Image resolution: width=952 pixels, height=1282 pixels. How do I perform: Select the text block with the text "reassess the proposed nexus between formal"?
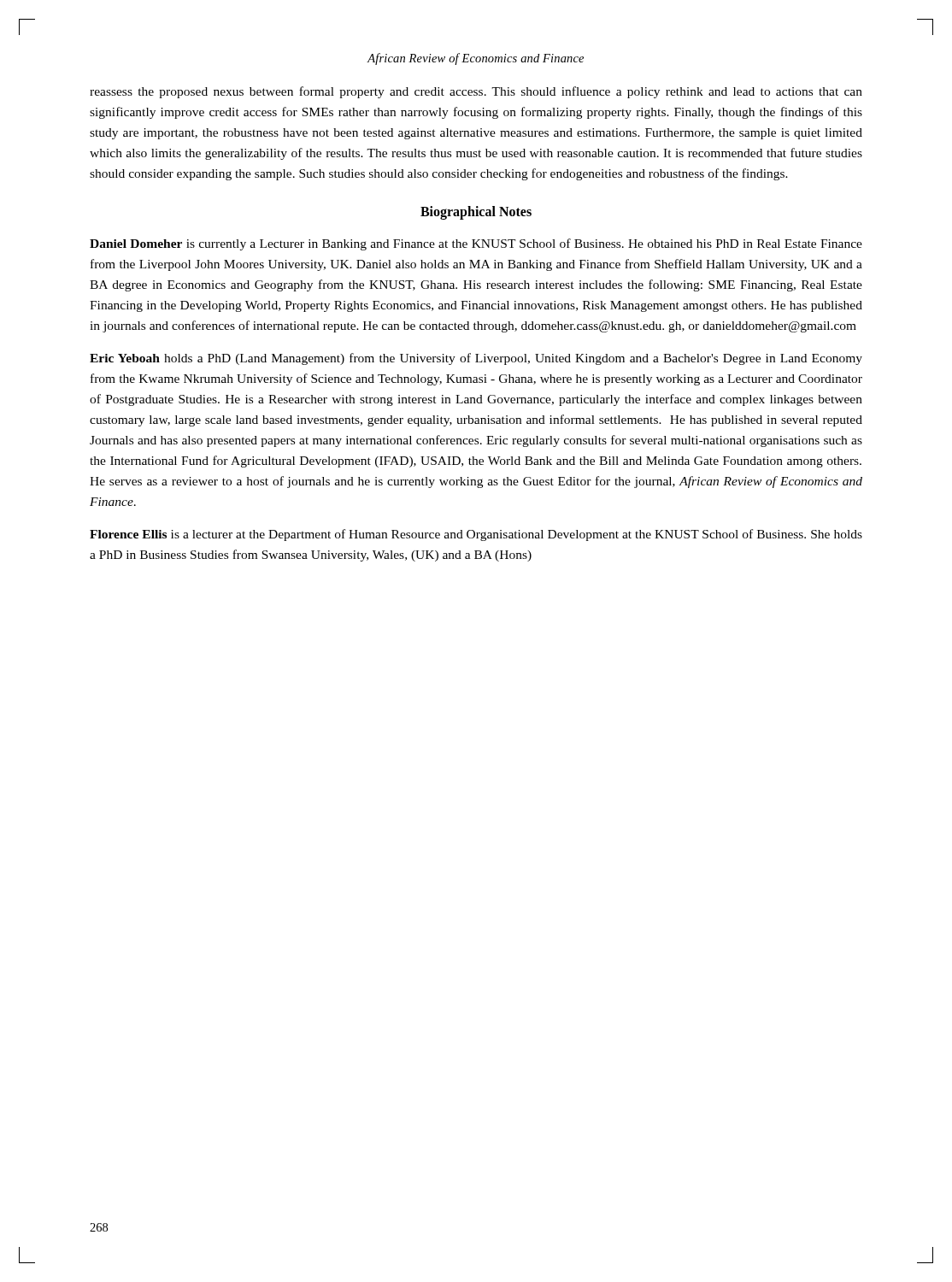pos(476,132)
